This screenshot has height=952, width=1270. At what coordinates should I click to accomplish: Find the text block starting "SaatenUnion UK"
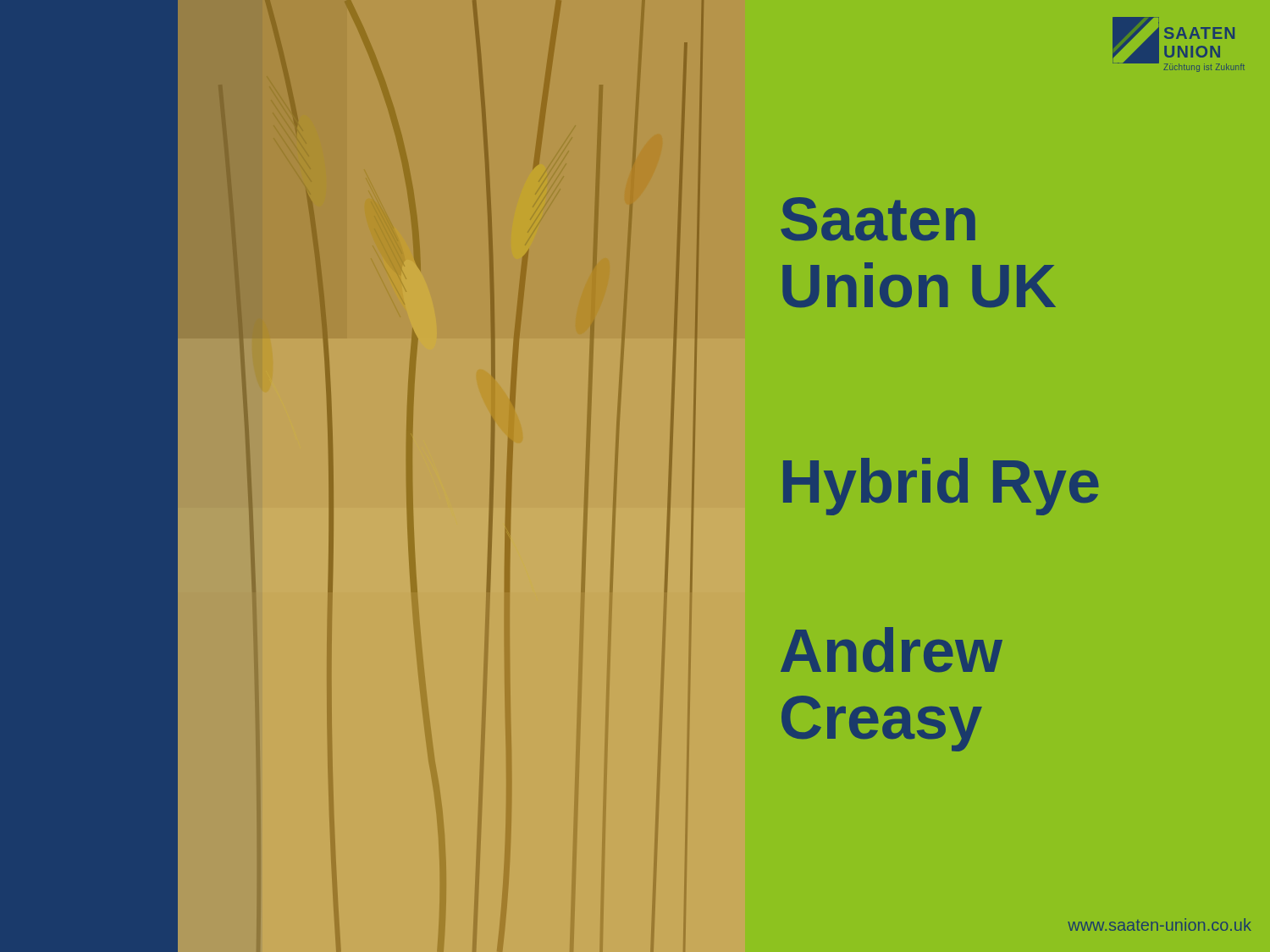coord(918,253)
